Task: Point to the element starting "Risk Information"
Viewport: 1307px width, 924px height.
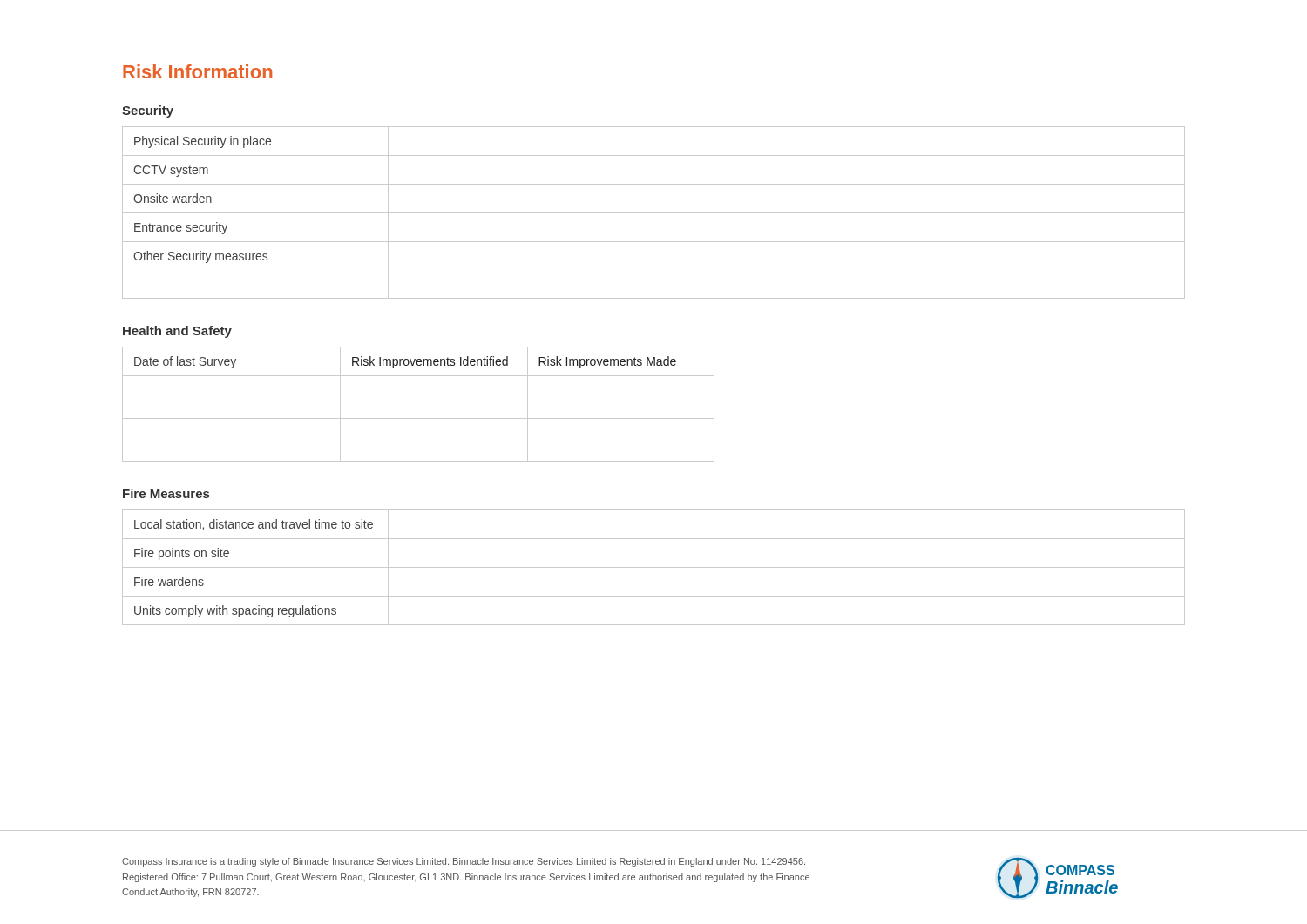Action: [x=198, y=72]
